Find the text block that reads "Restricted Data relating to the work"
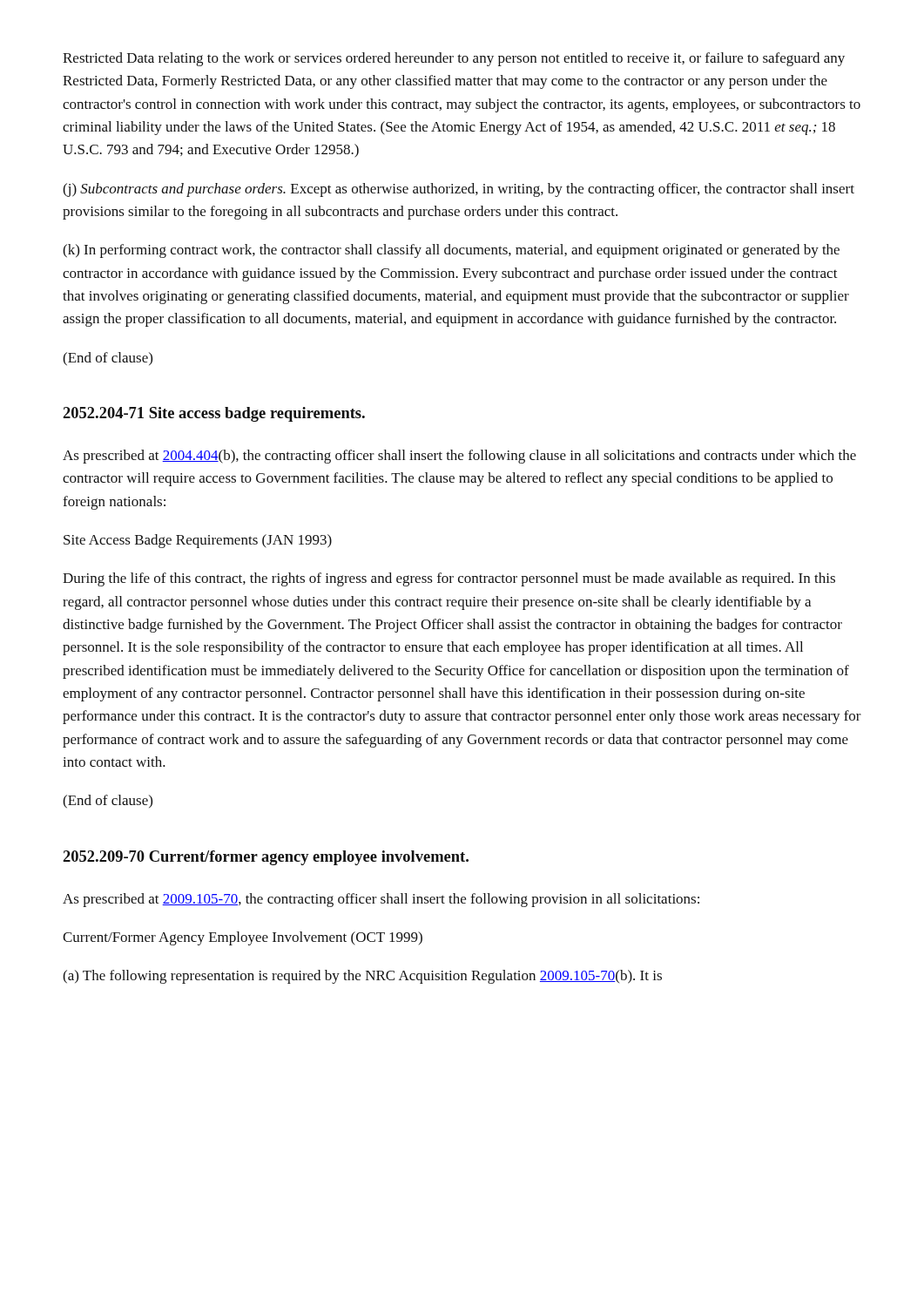Viewport: 924px width, 1307px height. coord(462,104)
